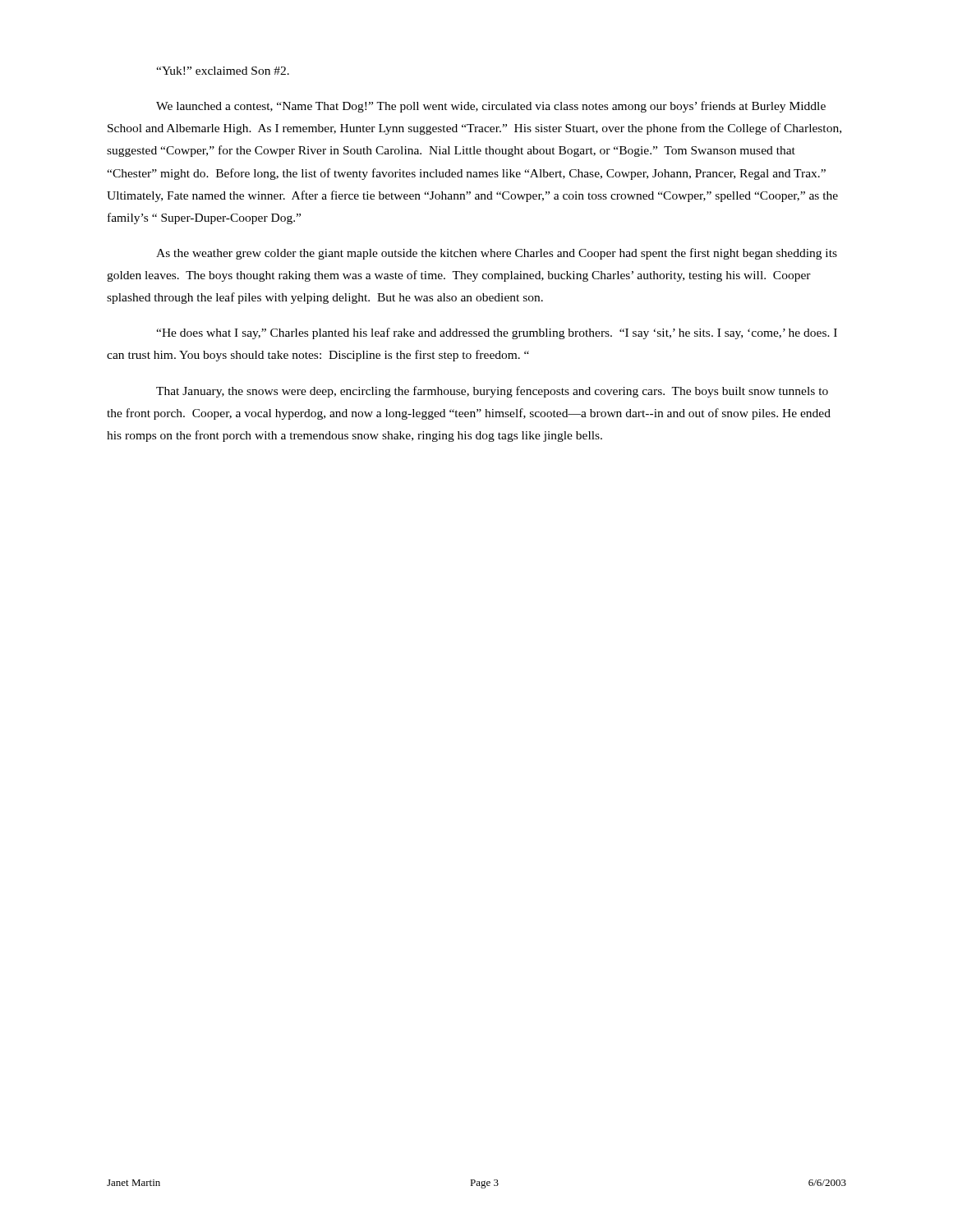The width and height of the screenshot is (953, 1232).
Task: Click on the text that says "“Yuk!” exclaimed Son #2."
Action: (223, 70)
